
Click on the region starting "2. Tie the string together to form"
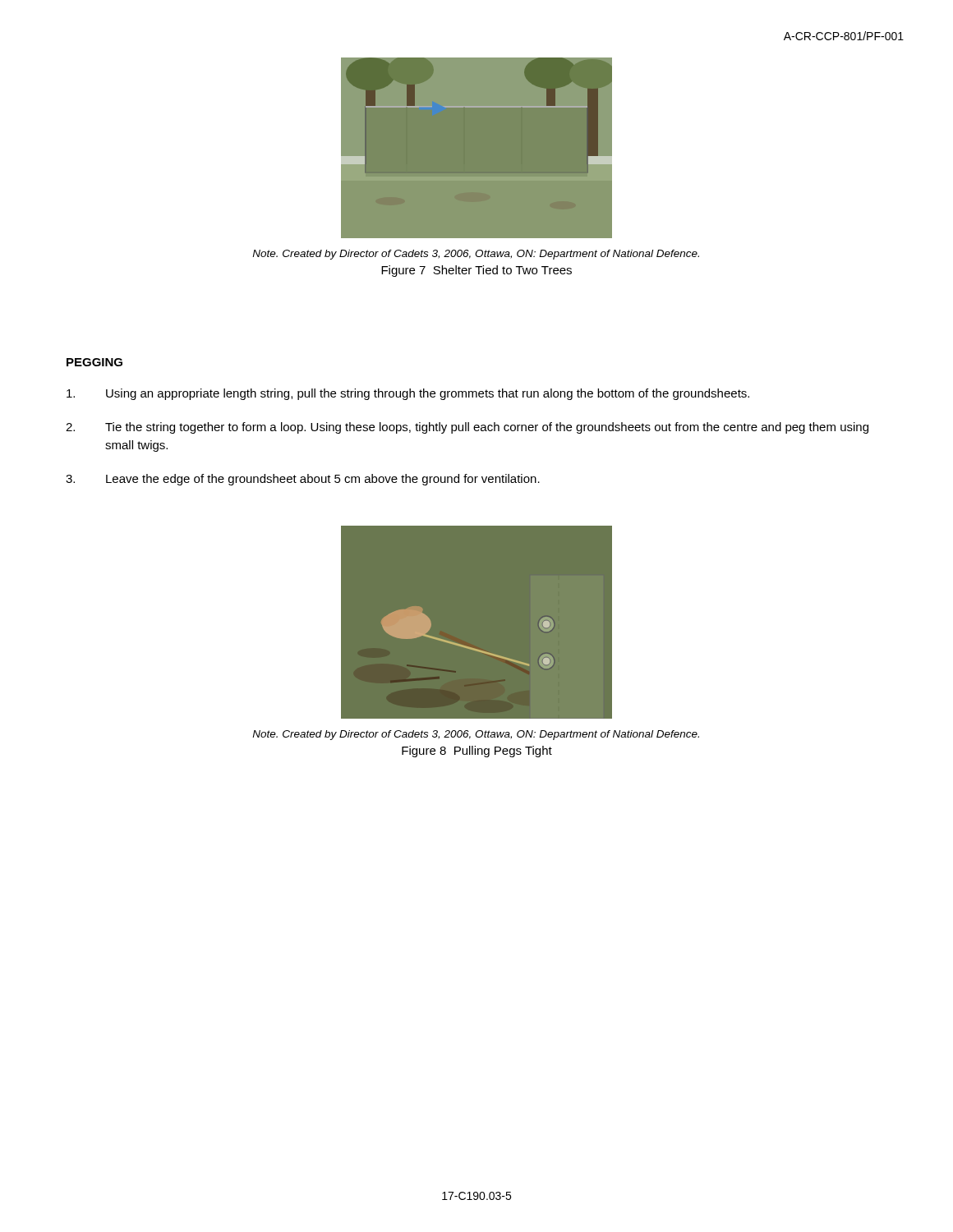tap(476, 436)
